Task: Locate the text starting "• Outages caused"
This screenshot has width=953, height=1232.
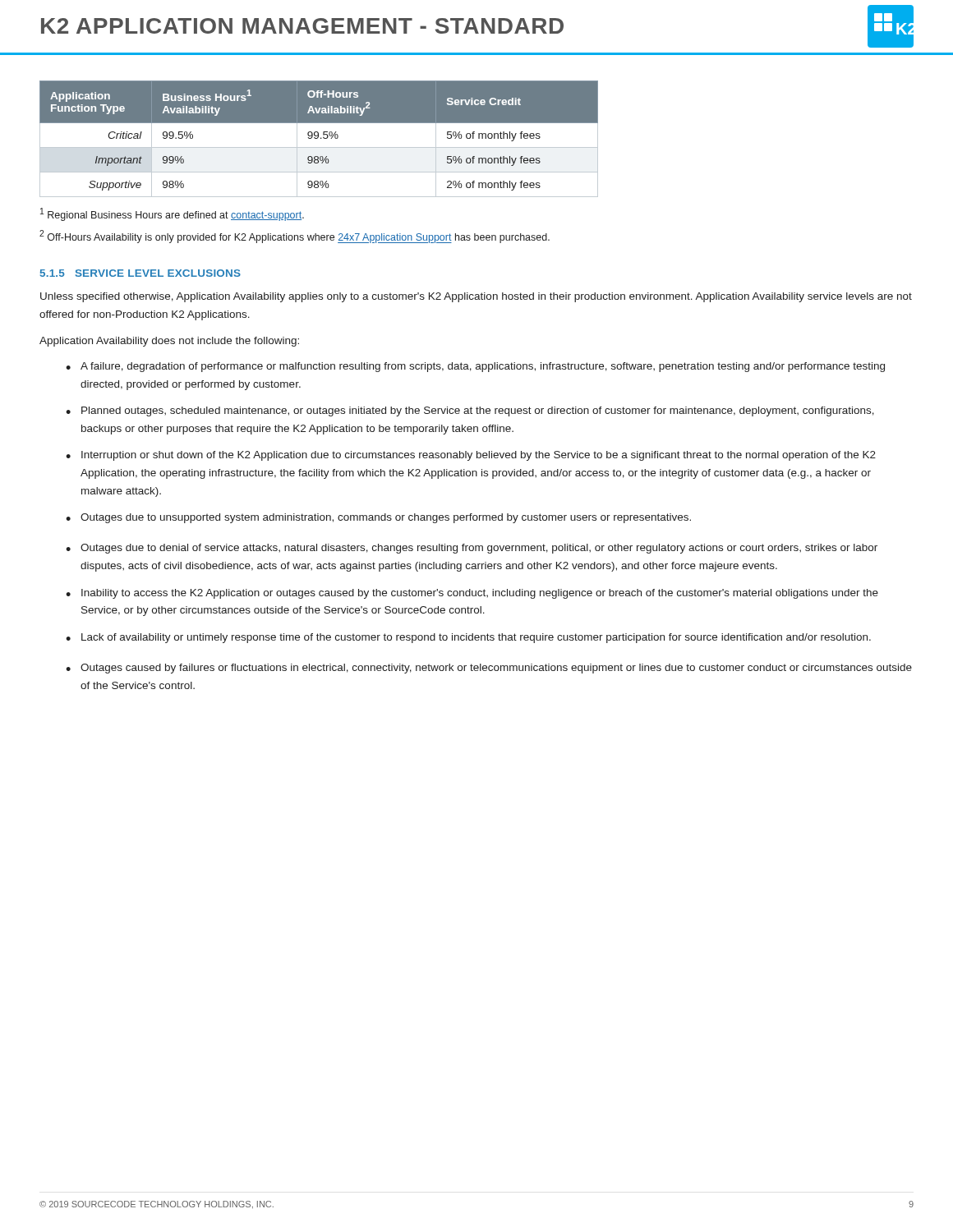Action: point(490,676)
